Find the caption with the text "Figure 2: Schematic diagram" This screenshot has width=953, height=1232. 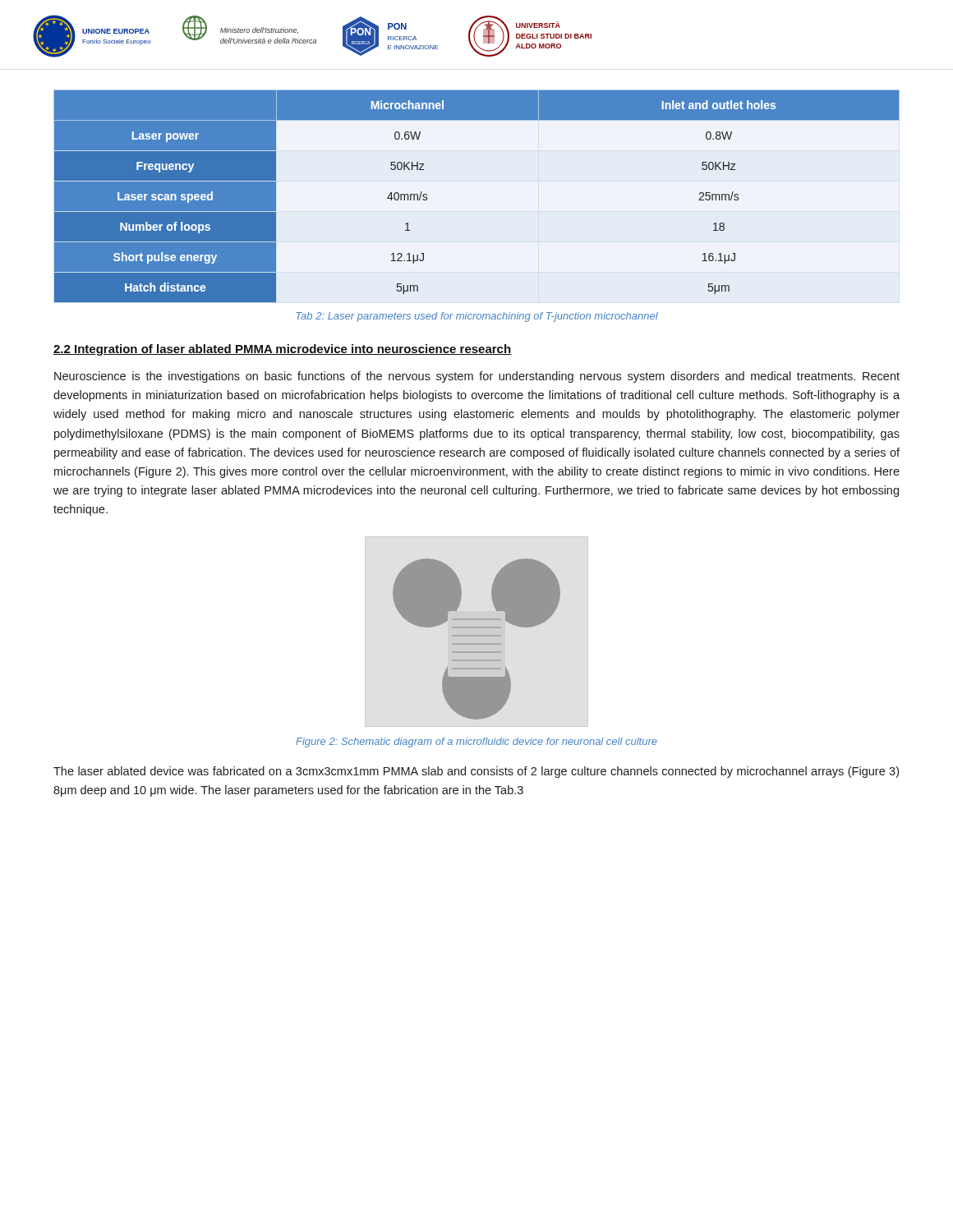point(476,741)
